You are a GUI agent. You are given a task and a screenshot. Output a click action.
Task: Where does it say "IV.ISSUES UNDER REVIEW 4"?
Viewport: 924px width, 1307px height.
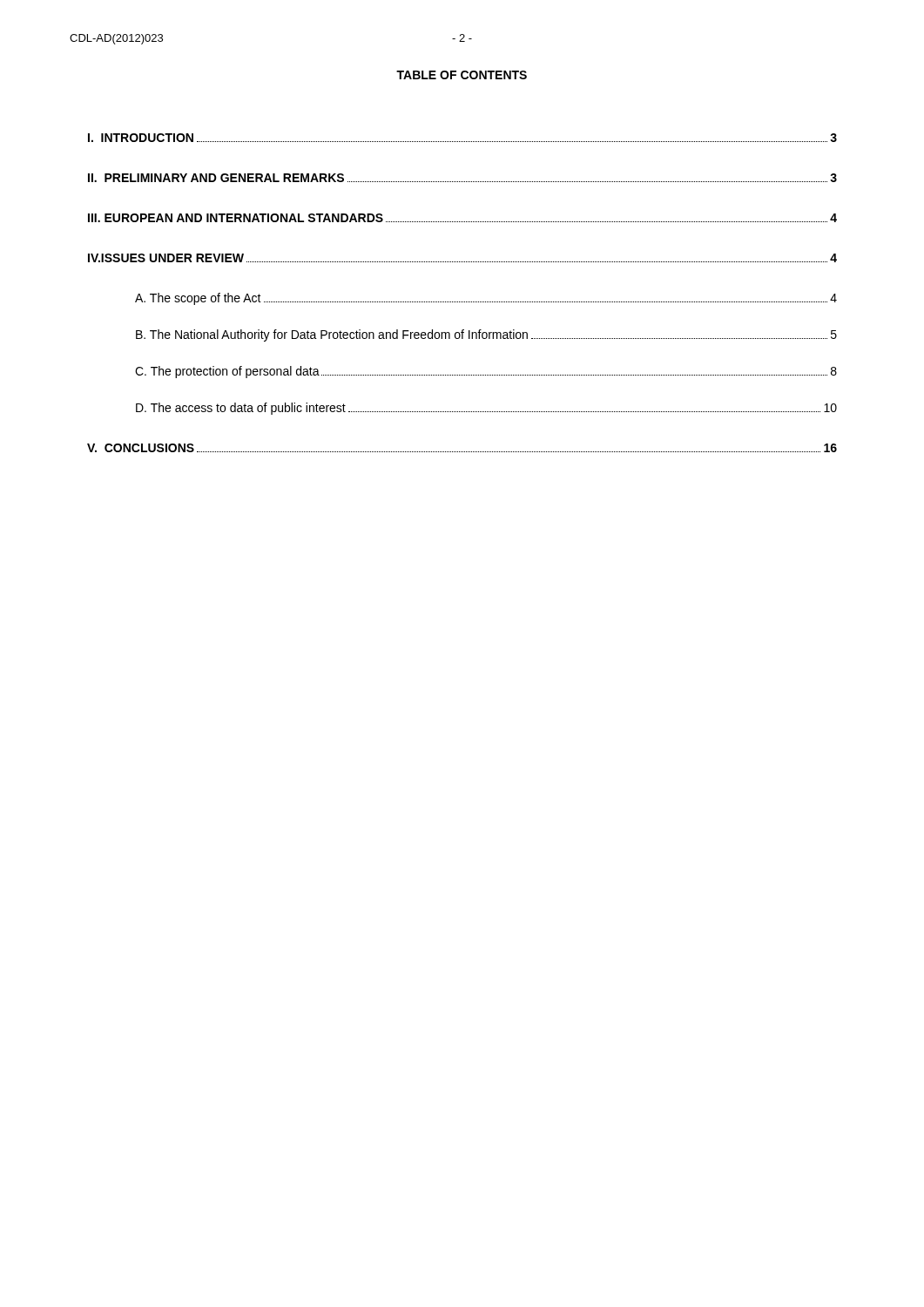[462, 258]
